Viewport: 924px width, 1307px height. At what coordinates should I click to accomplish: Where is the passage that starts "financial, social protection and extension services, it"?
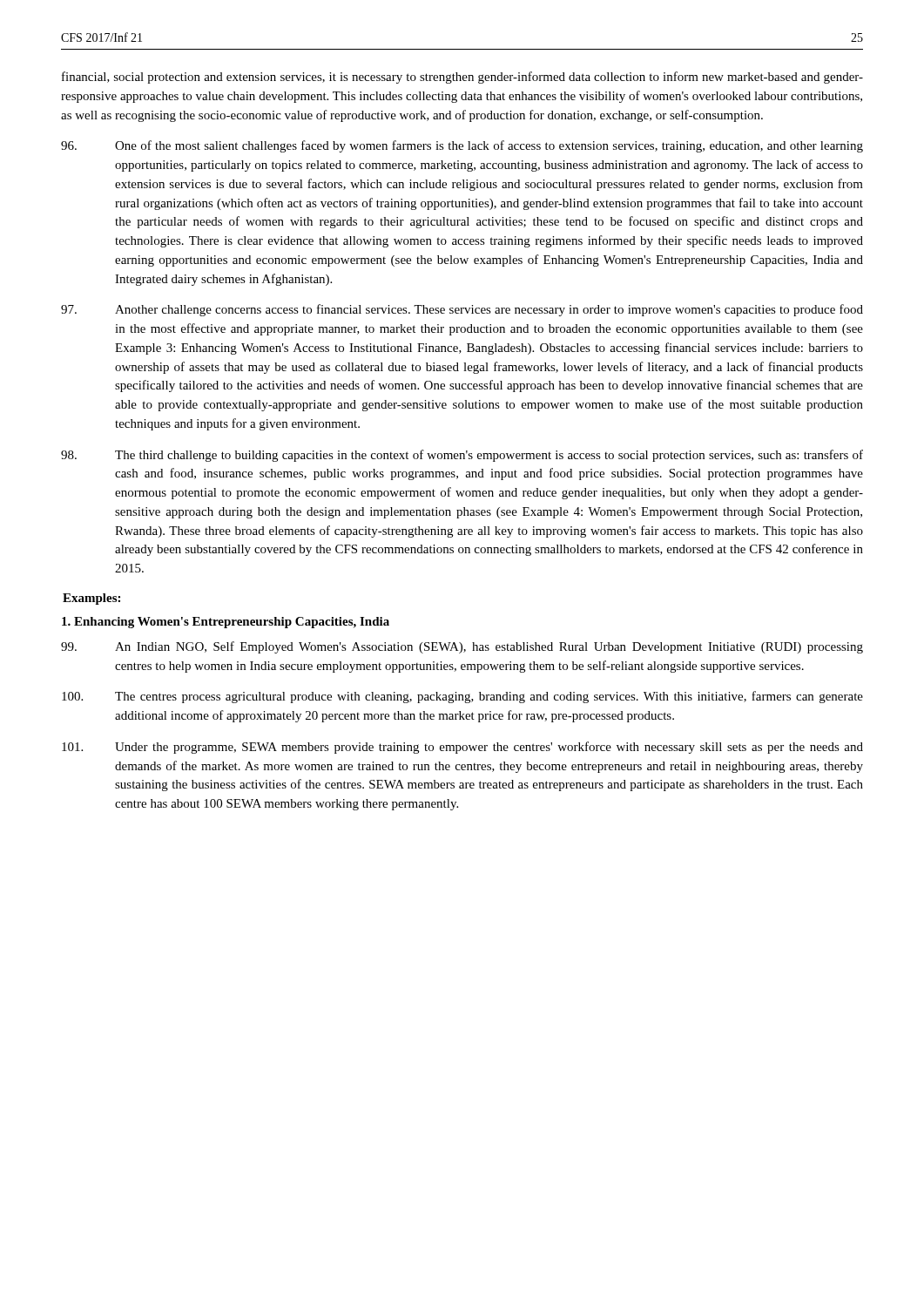tap(462, 96)
